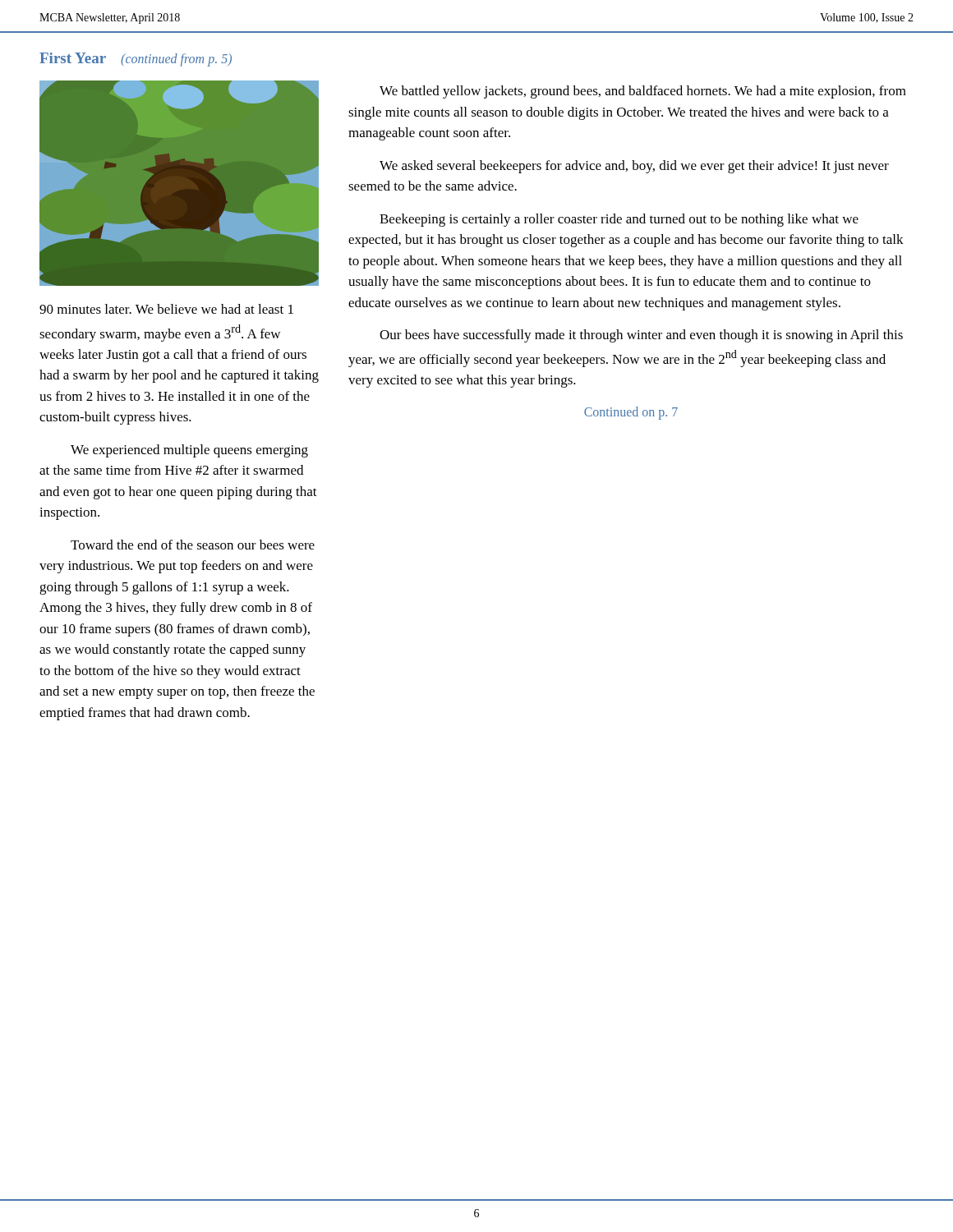Viewport: 953px width, 1232px height.
Task: Find the photo
Action: 179,183
